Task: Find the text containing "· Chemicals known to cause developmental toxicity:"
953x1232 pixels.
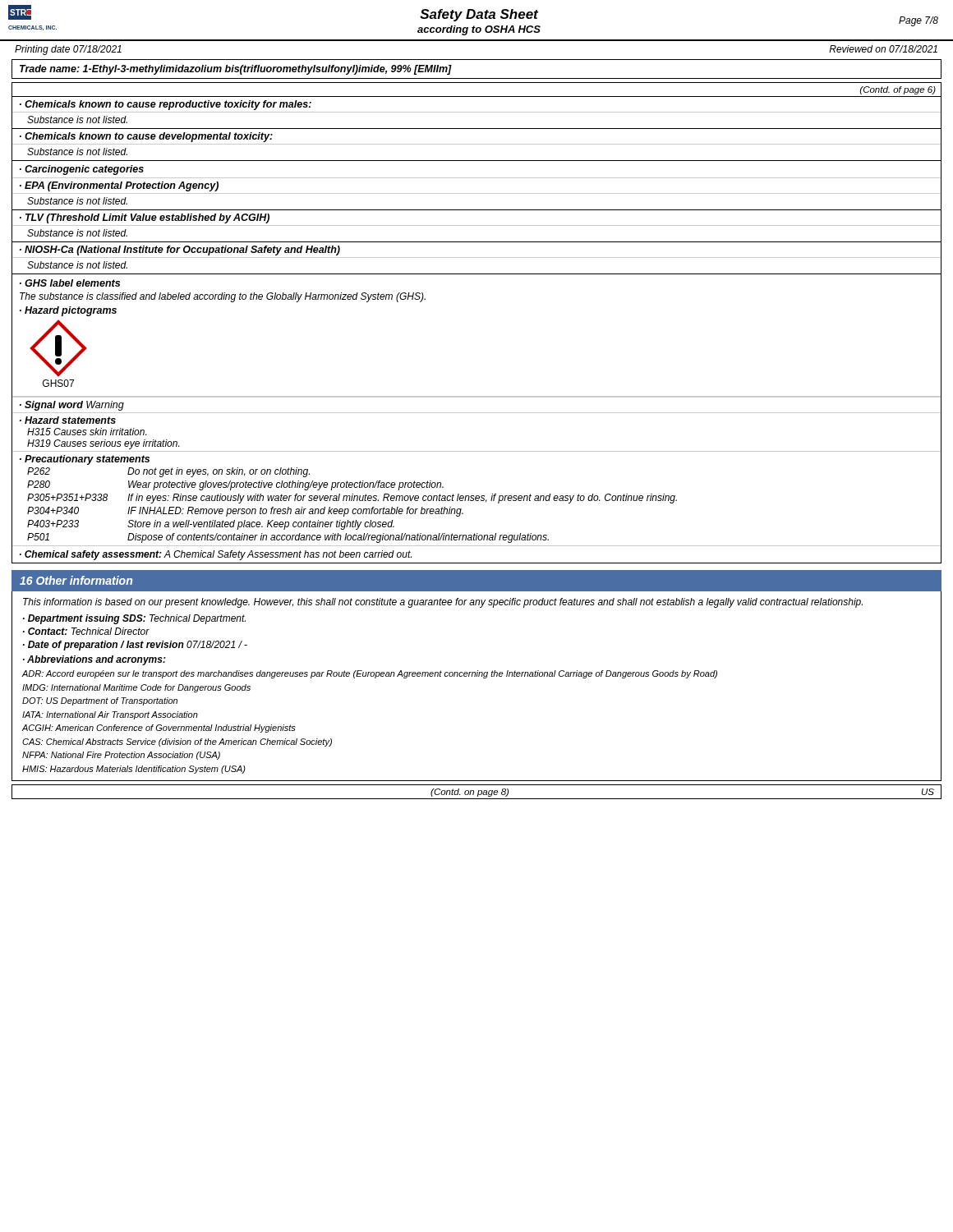Action: tap(146, 136)
